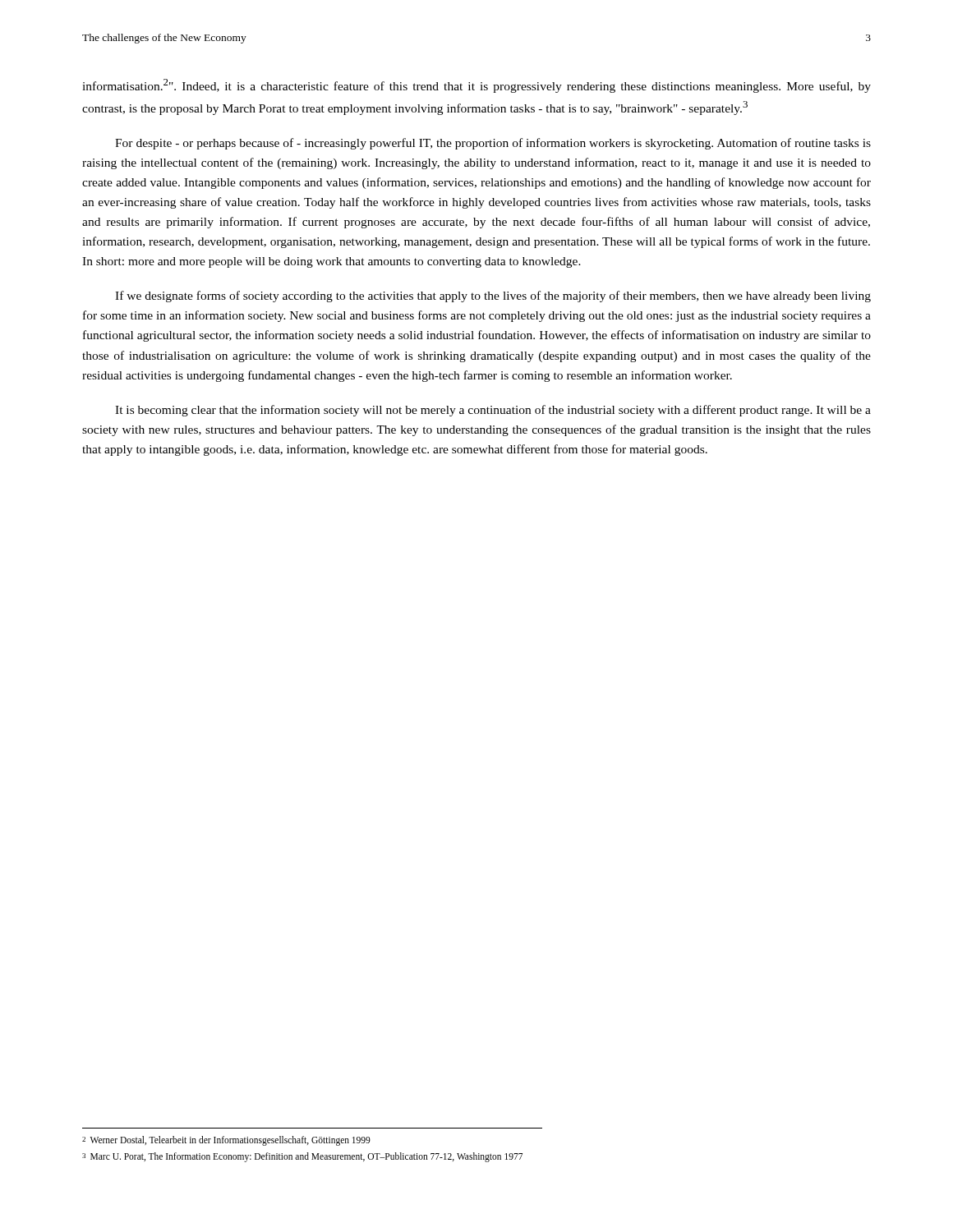Select the passage starting "3 Marc U. Porat, The Information Economy: Definition"
The image size is (953, 1232).
click(302, 1157)
